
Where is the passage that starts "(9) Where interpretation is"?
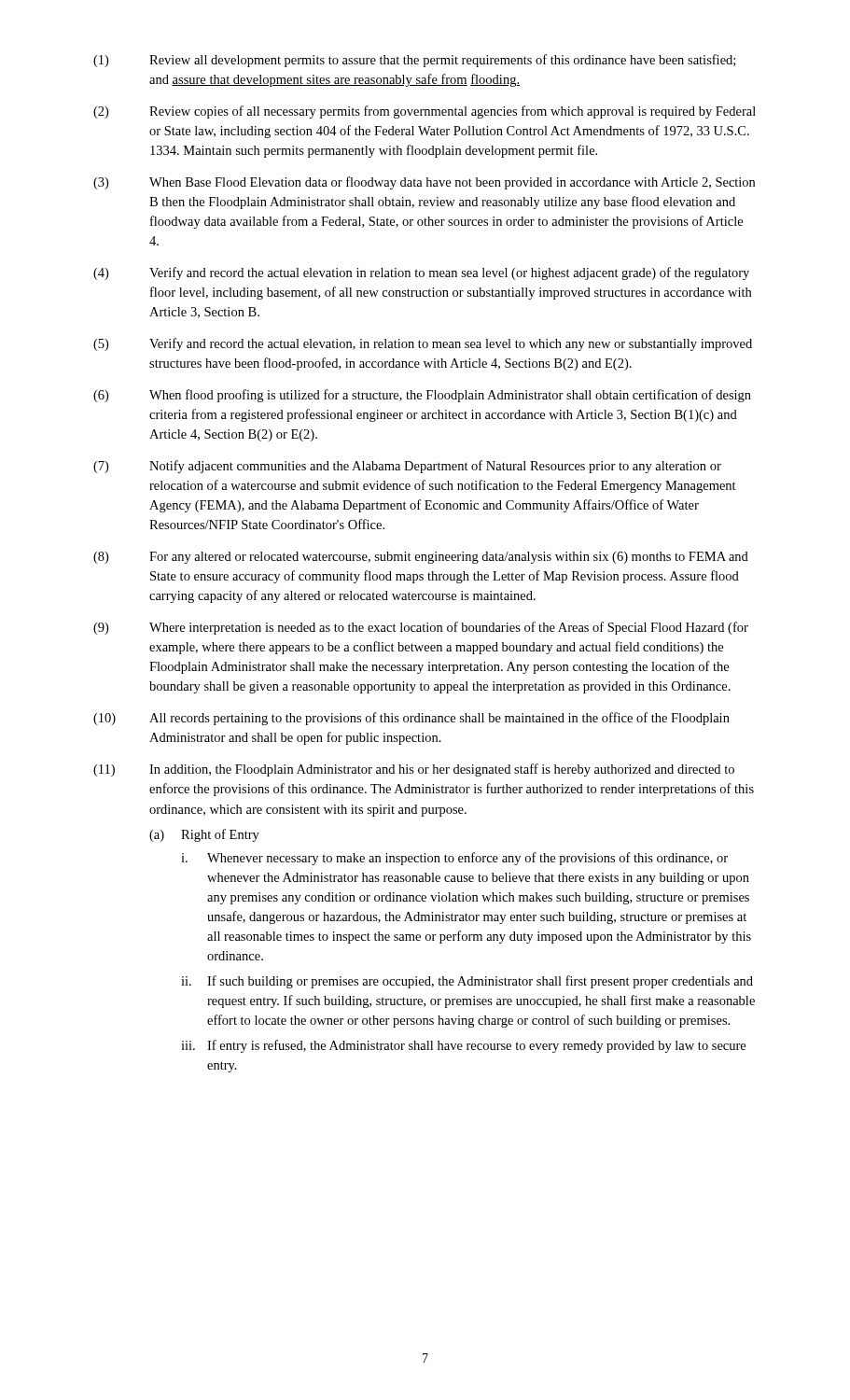425,657
